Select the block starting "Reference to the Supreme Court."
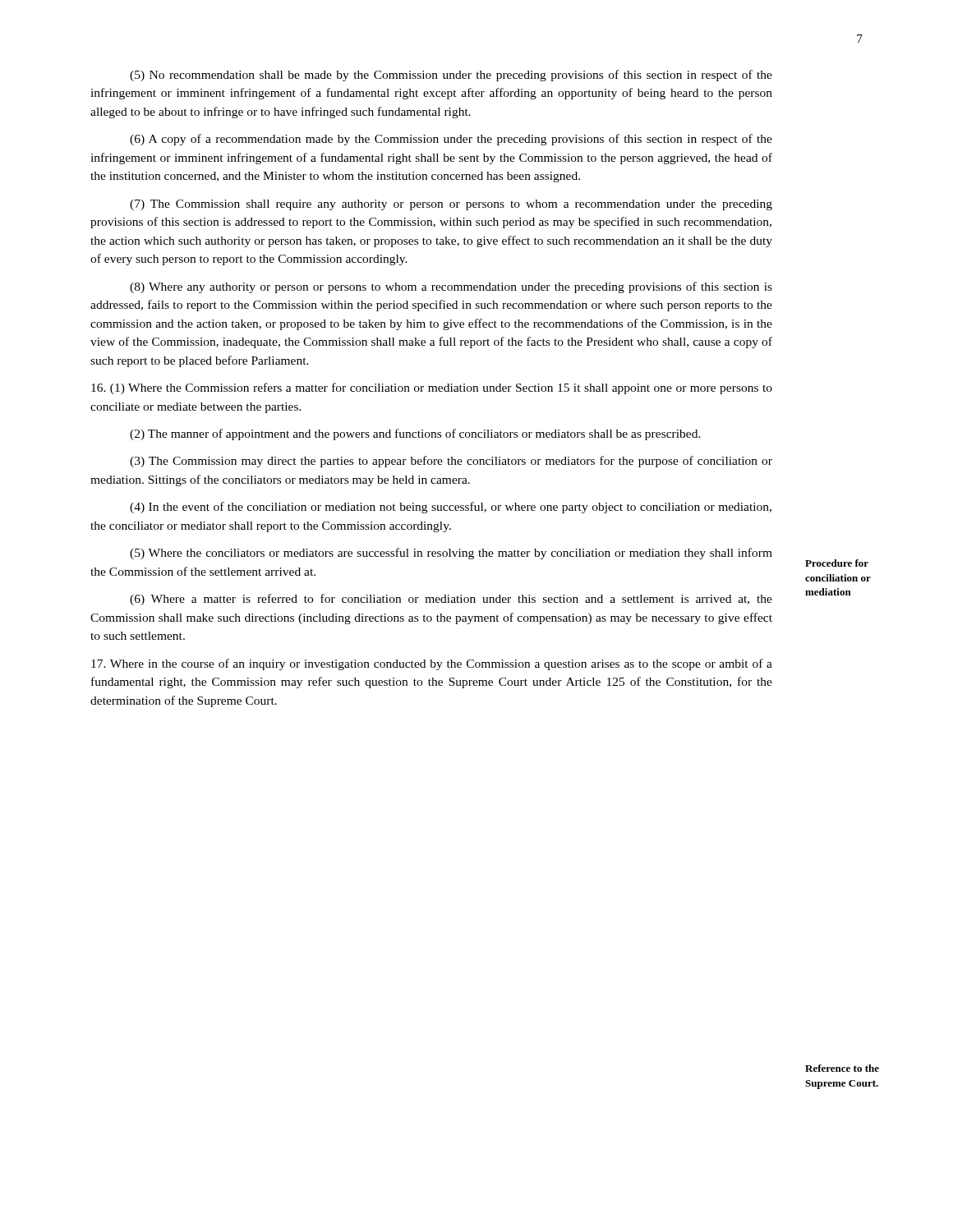The image size is (953, 1232). (x=842, y=1075)
